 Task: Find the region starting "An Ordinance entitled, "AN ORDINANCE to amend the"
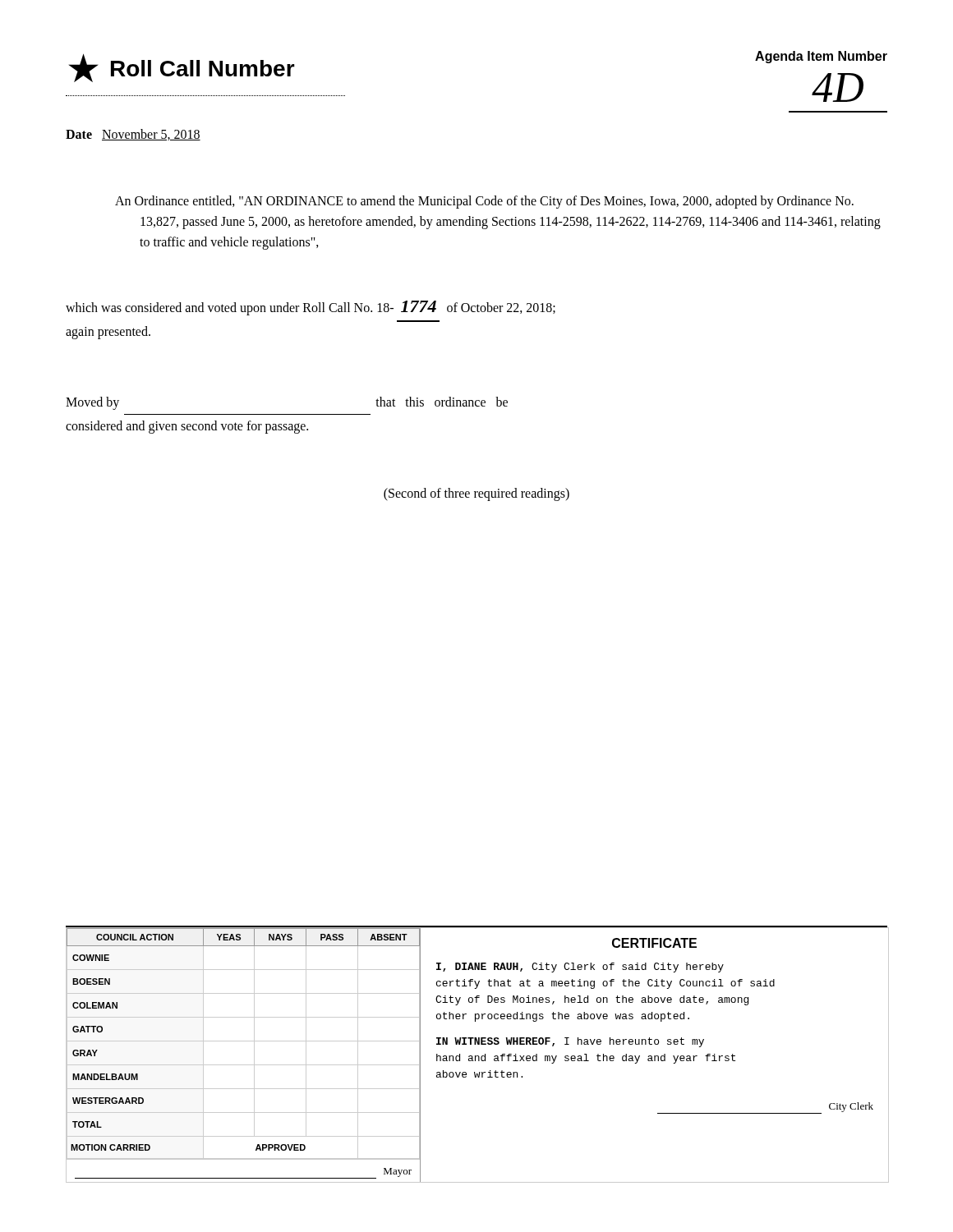(501, 222)
